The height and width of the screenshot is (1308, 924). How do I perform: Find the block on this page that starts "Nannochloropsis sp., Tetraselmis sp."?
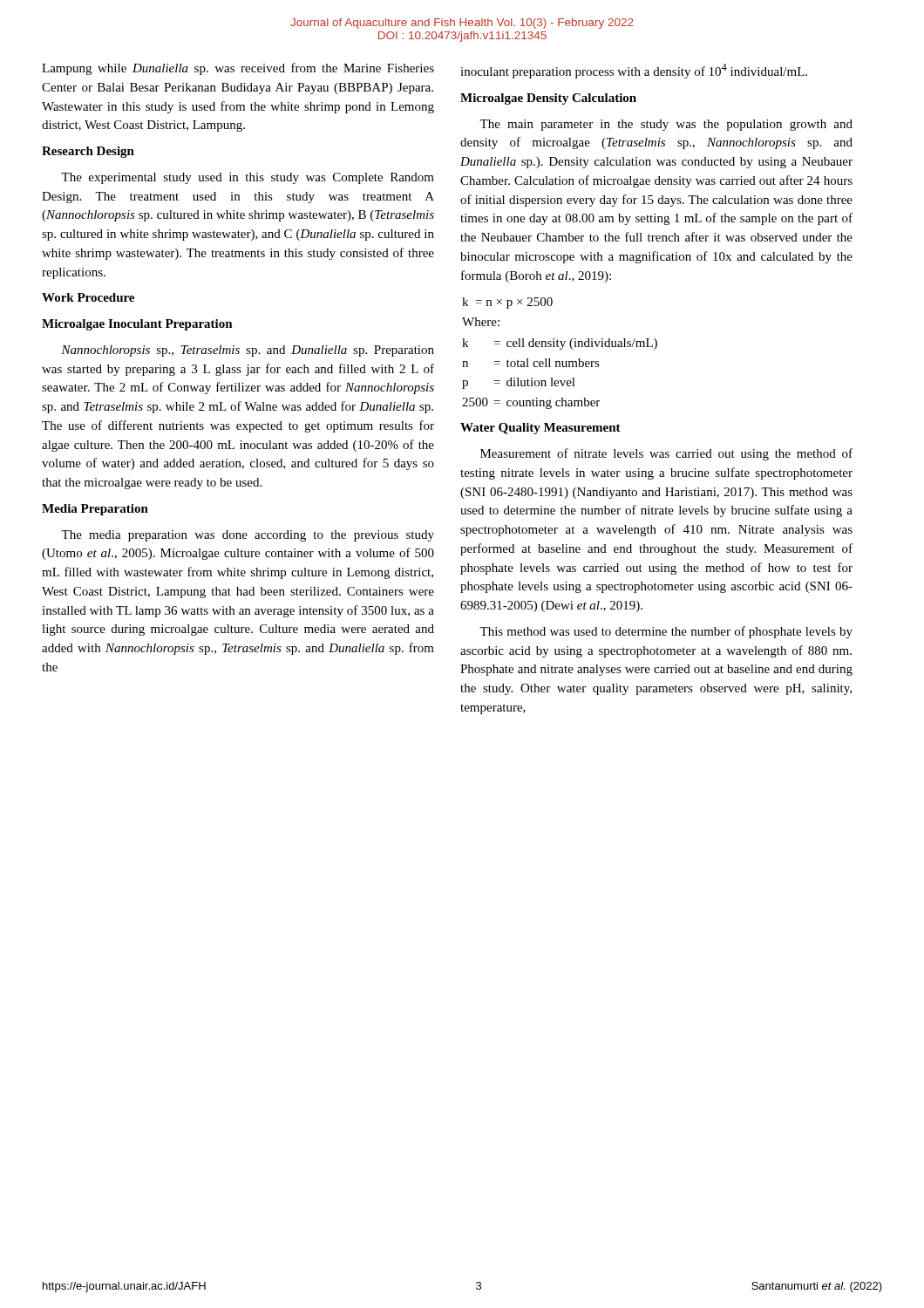tap(238, 417)
